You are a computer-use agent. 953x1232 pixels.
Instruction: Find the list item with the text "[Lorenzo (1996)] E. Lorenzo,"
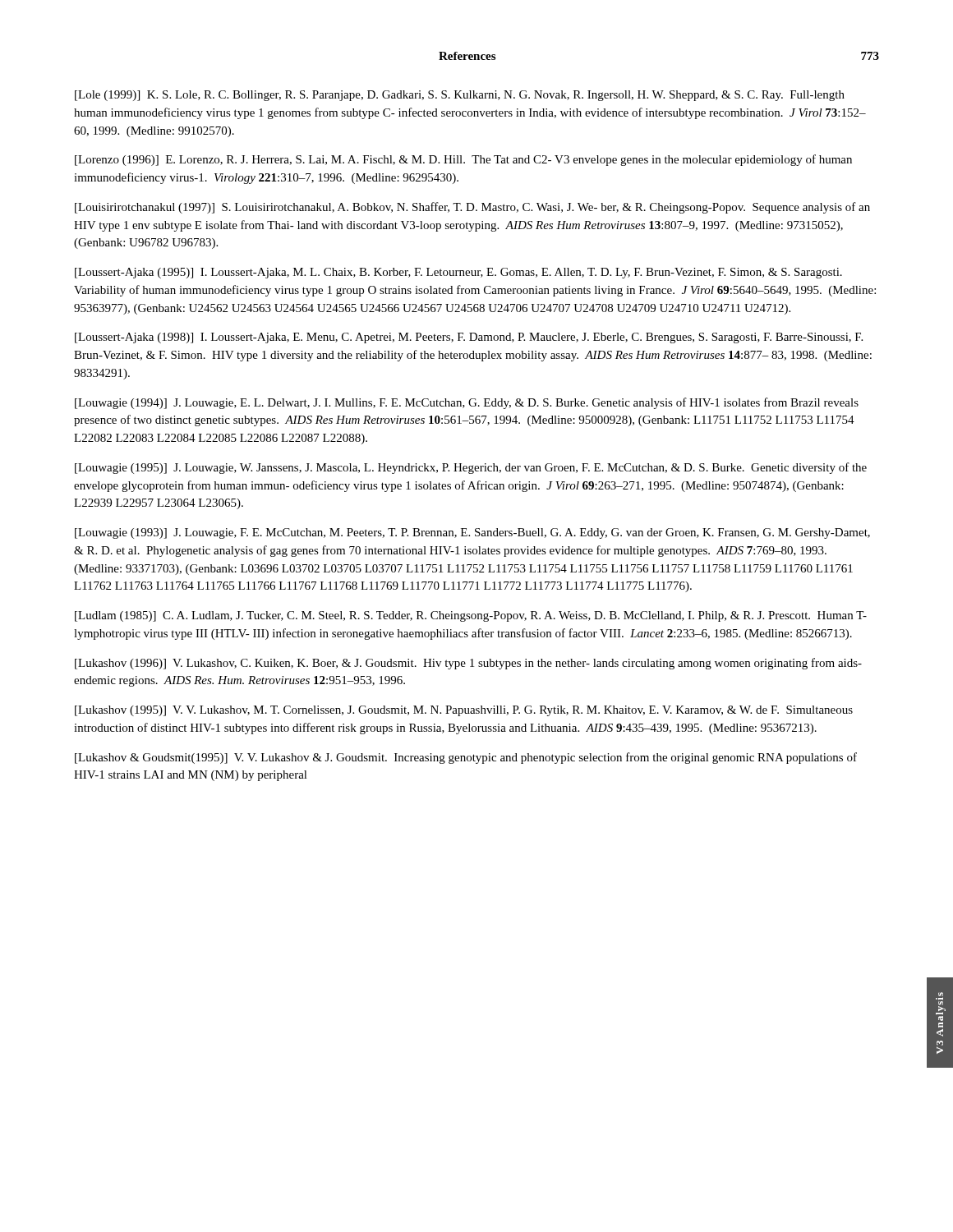coord(476,169)
